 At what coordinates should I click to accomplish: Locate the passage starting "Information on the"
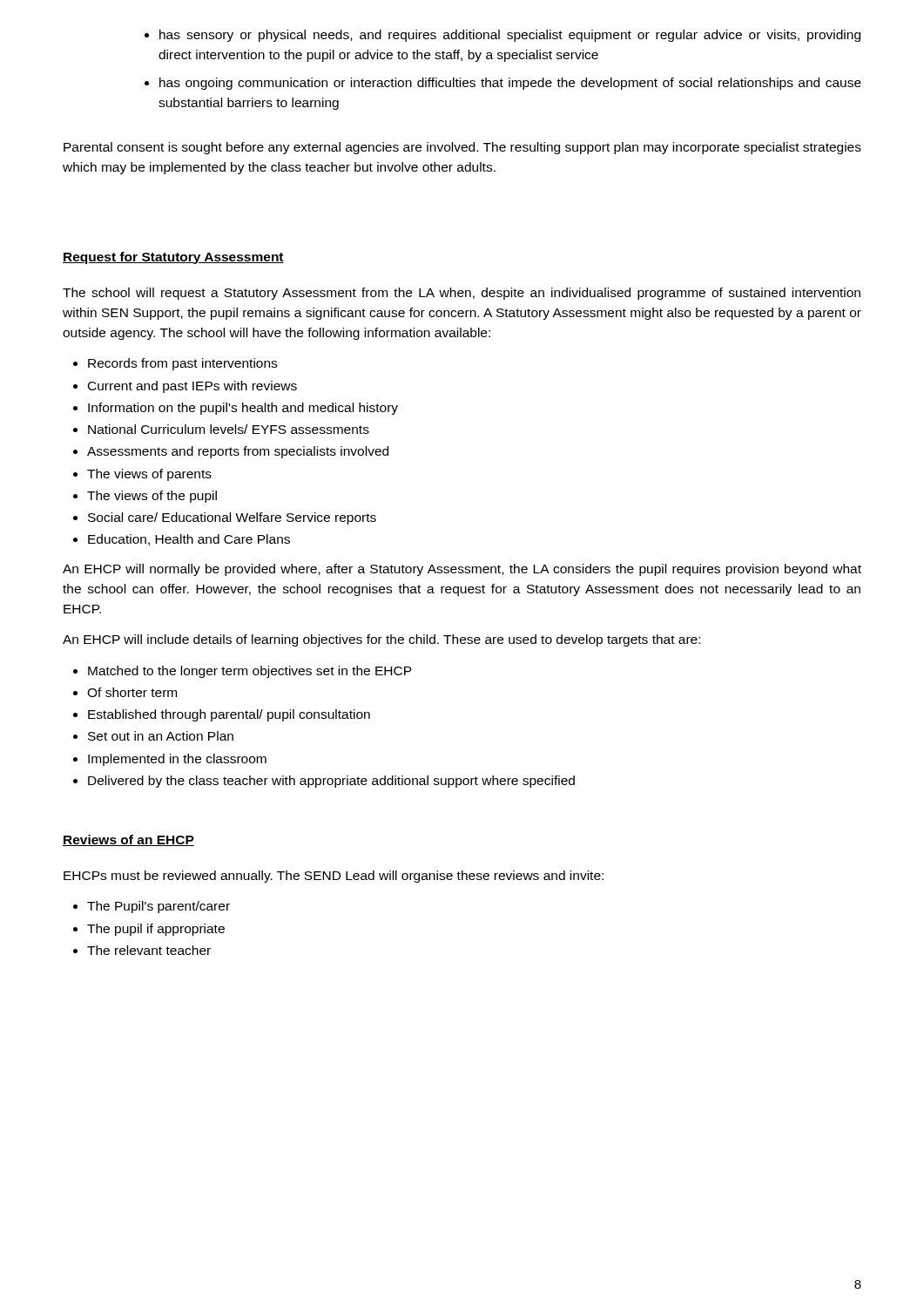pos(243,407)
